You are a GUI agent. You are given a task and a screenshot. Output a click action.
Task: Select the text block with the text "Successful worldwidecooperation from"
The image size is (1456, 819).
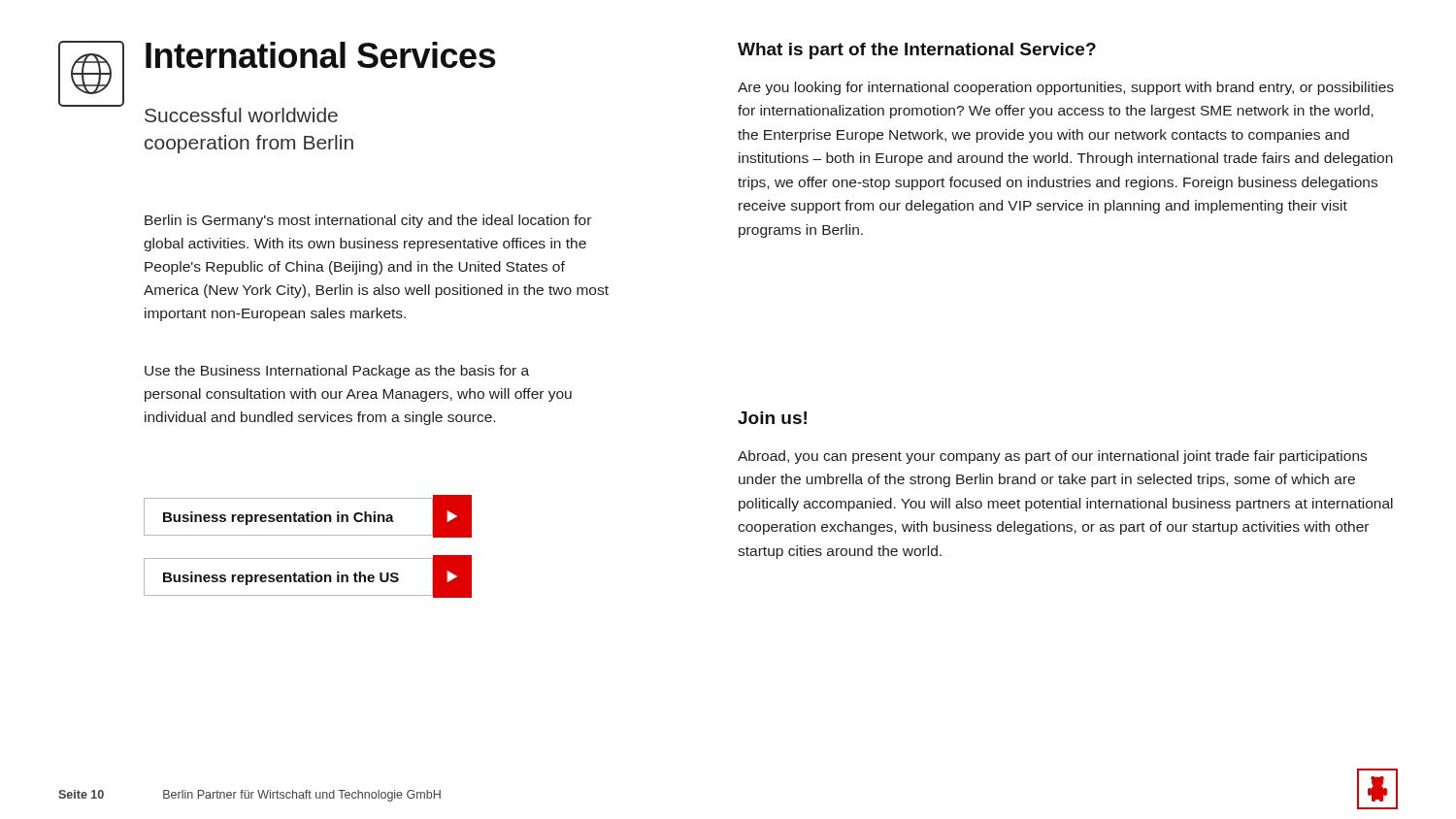coord(249,129)
